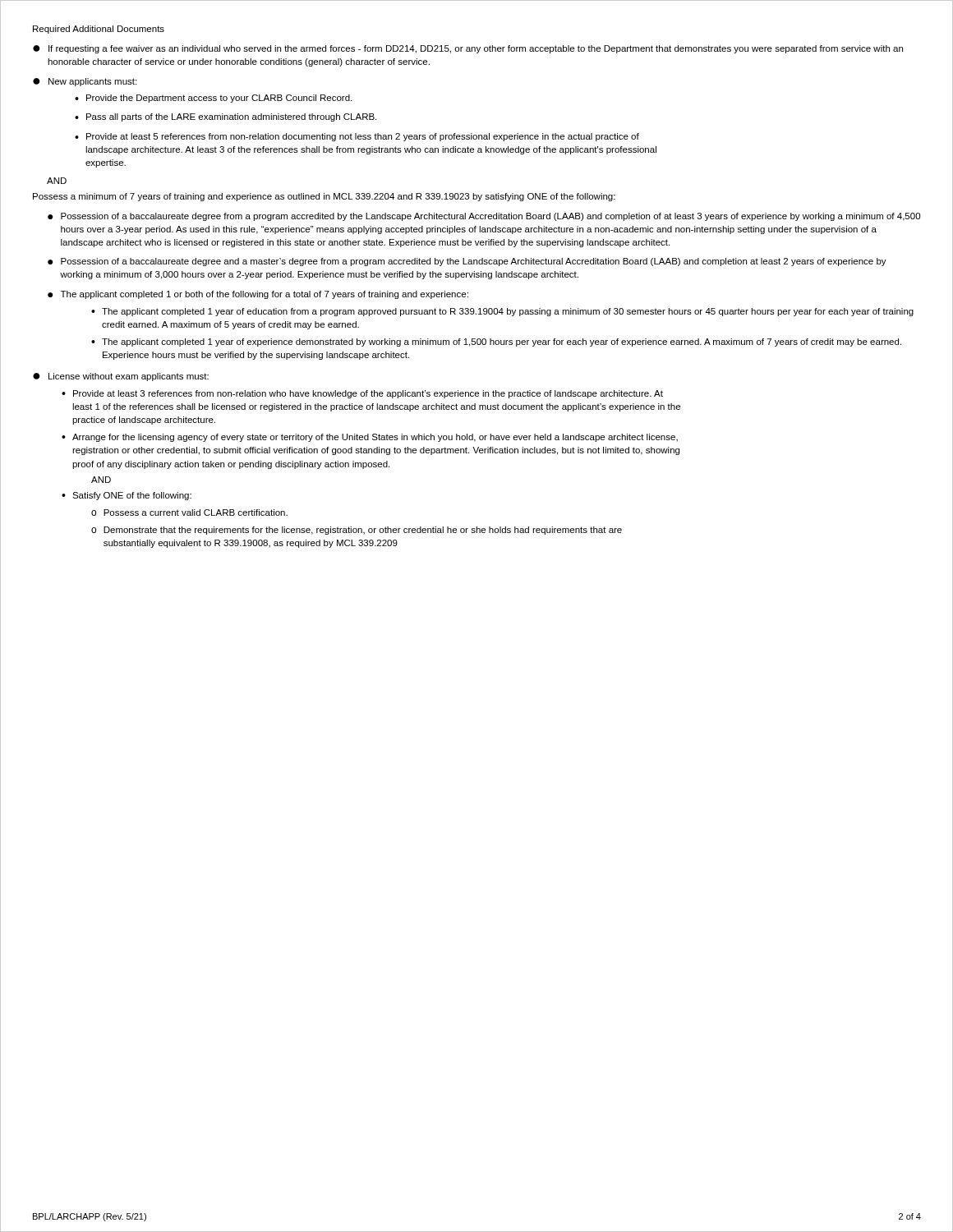This screenshot has width=953, height=1232.
Task: Click the passage that begins "• Arrange for"
Action: point(371,451)
